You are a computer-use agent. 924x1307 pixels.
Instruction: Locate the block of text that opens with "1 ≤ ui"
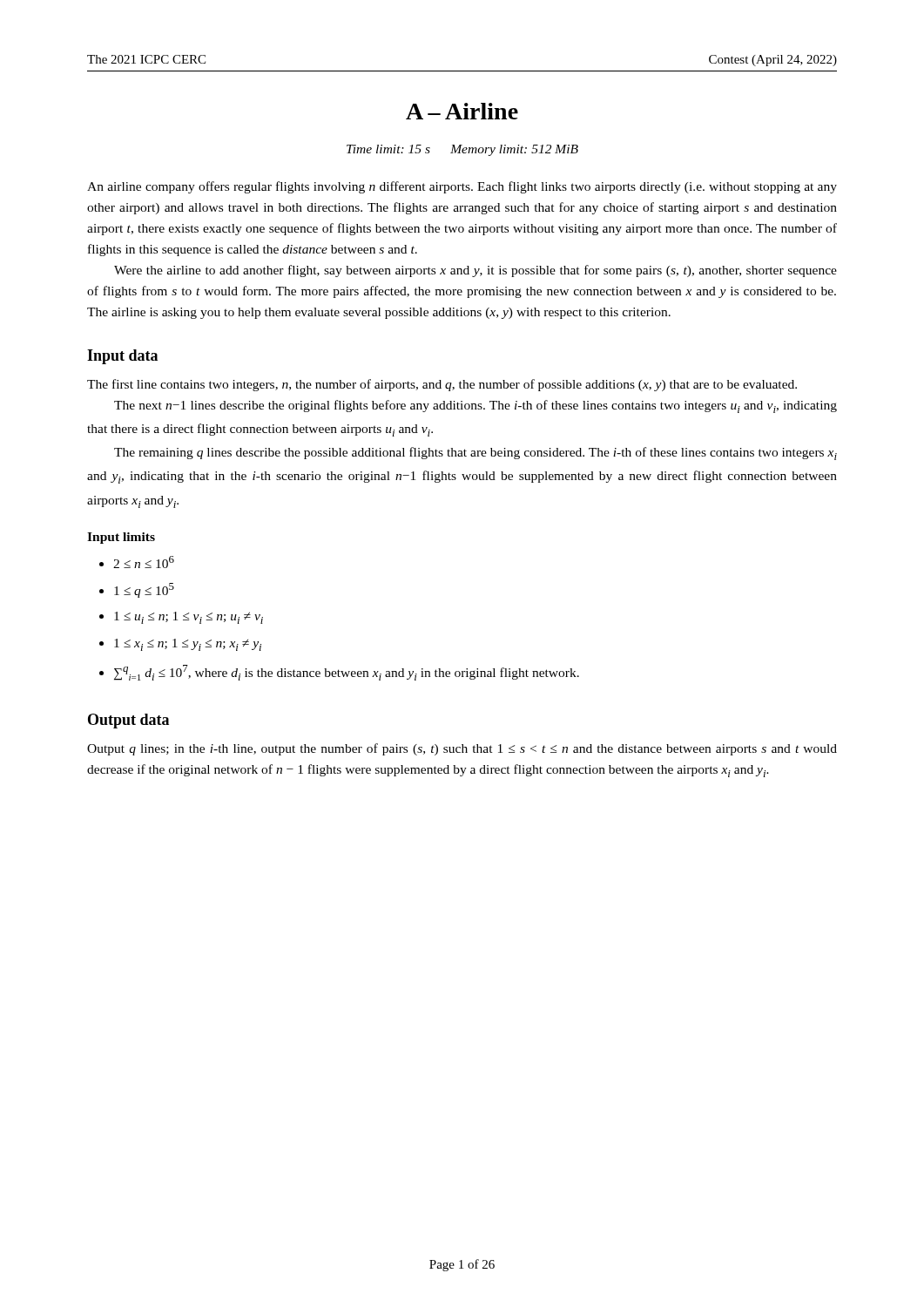pos(189,618)
